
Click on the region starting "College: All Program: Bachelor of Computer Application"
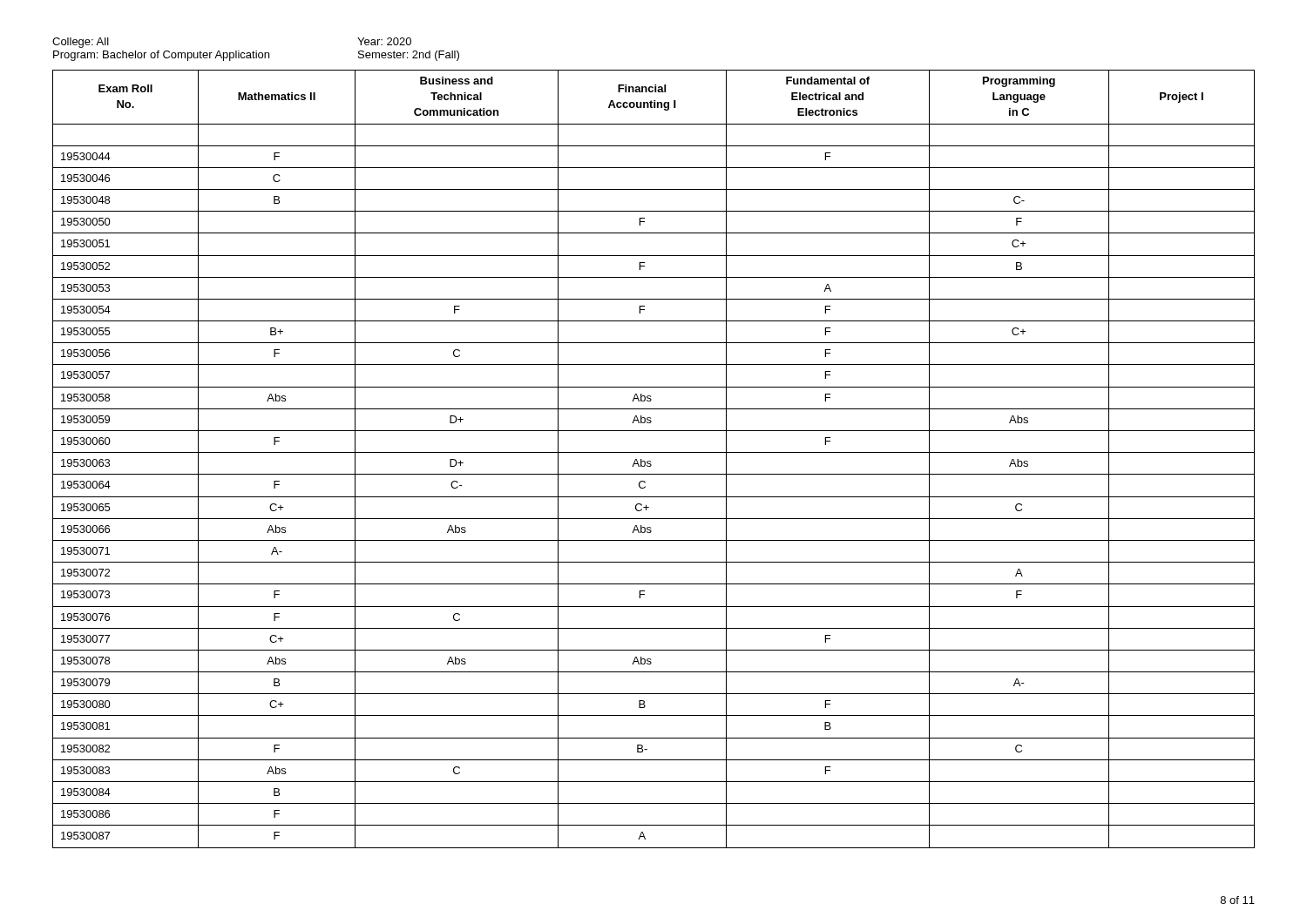256,48
